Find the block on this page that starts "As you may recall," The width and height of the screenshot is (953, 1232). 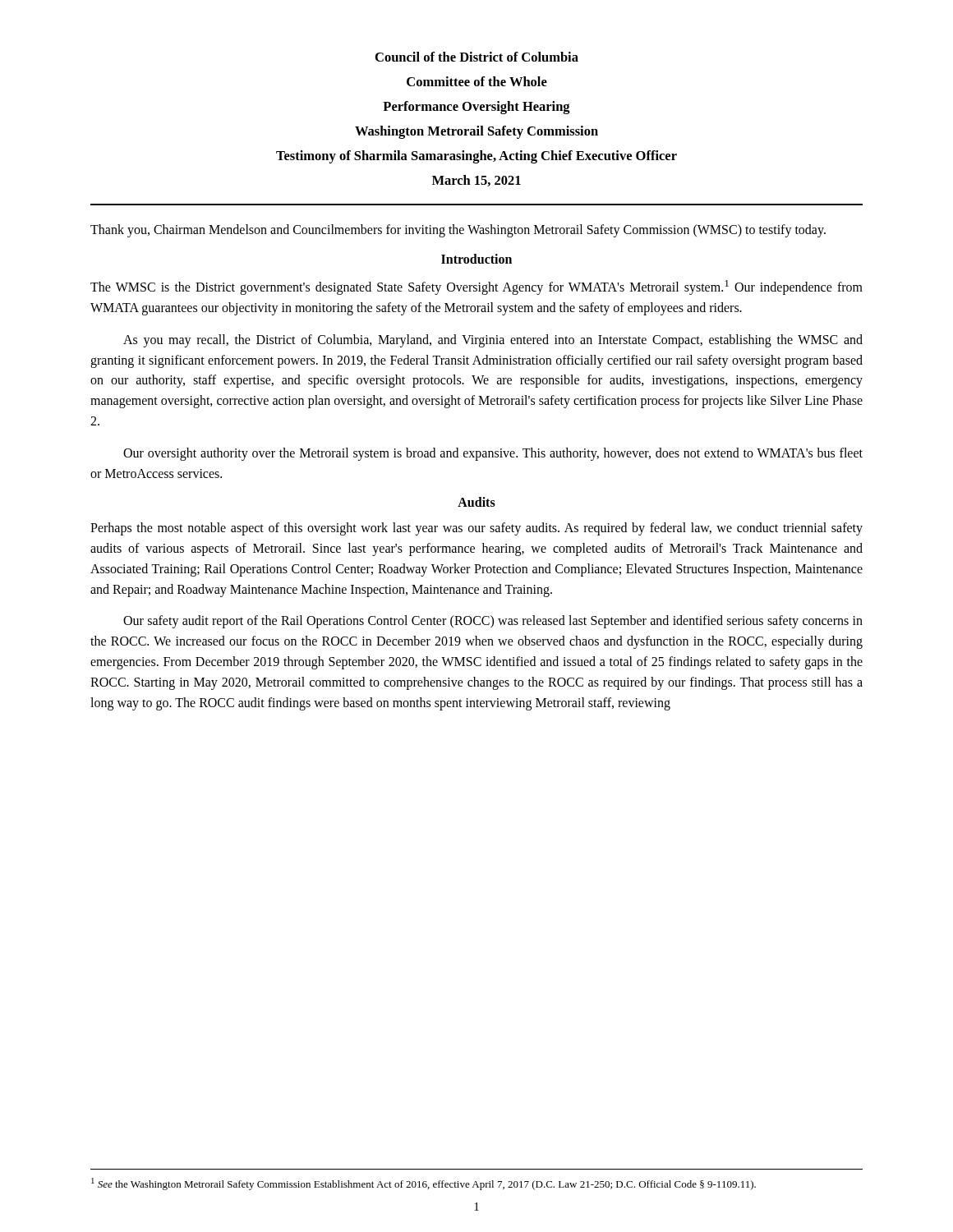(x=476, y=380)
